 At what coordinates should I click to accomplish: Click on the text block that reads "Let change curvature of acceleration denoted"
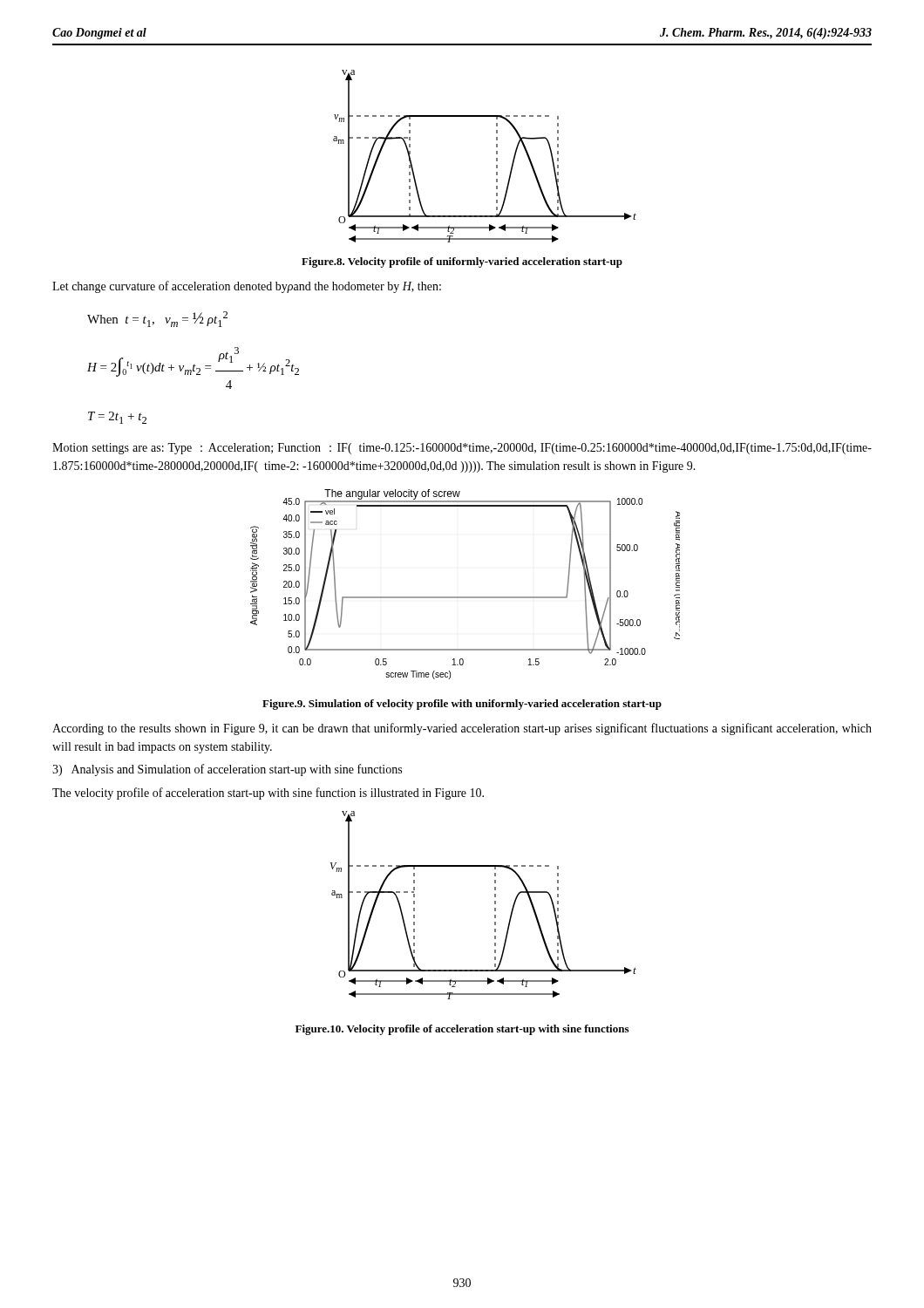point(247,286)
